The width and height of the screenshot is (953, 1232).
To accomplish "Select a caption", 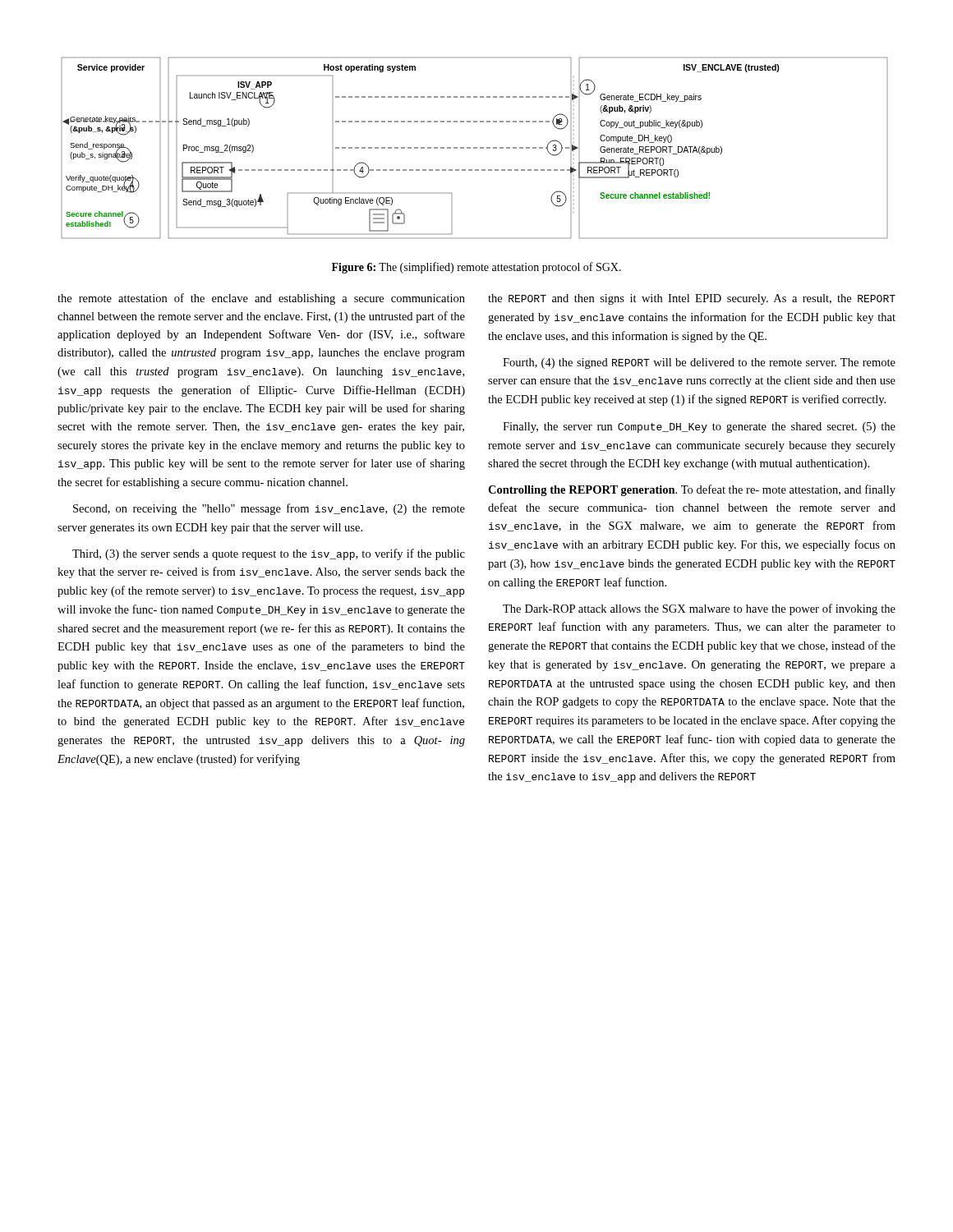I will pyautogui.click(x=476, y=267).
